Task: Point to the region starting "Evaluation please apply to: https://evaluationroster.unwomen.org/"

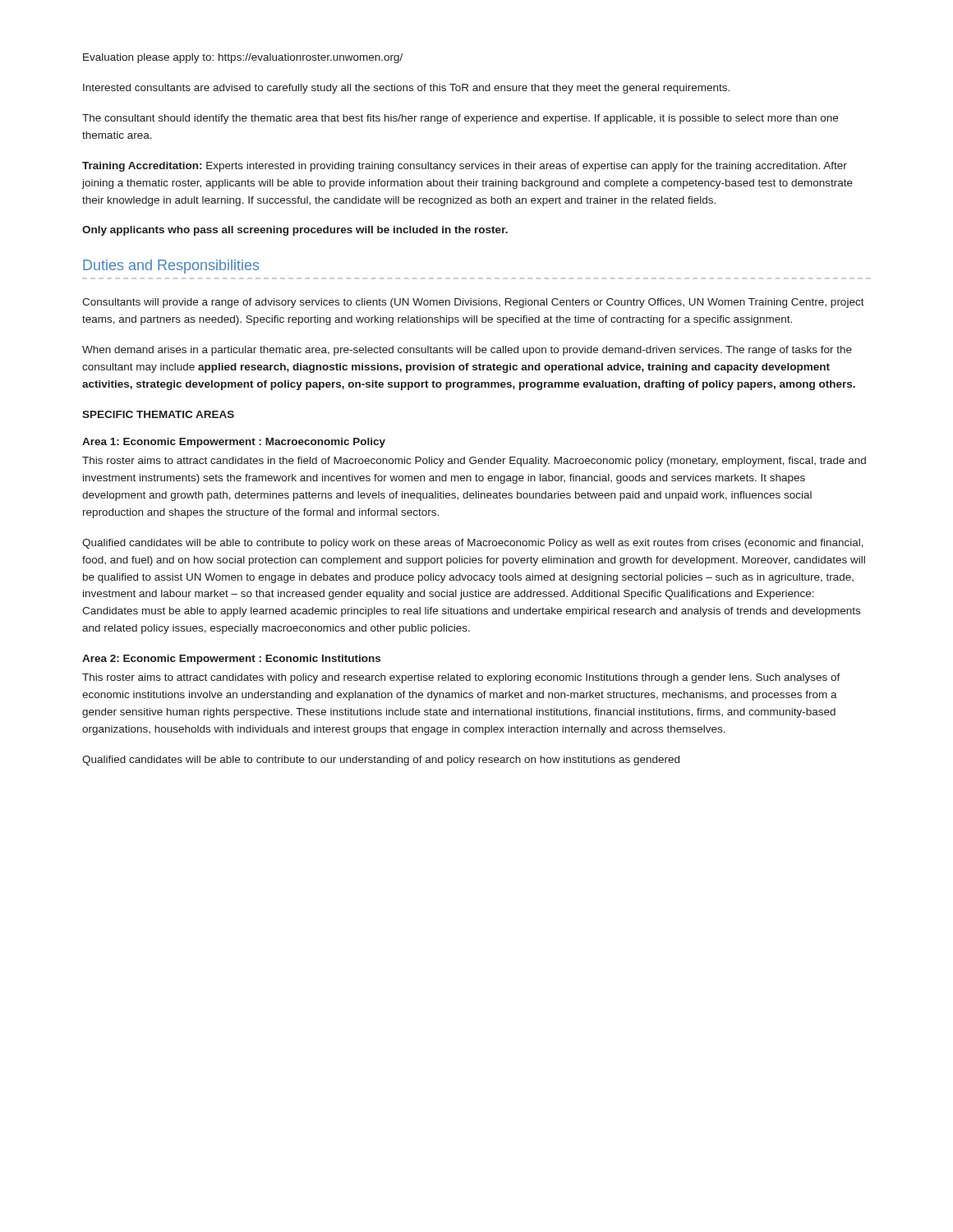Action: pos(242,57)
